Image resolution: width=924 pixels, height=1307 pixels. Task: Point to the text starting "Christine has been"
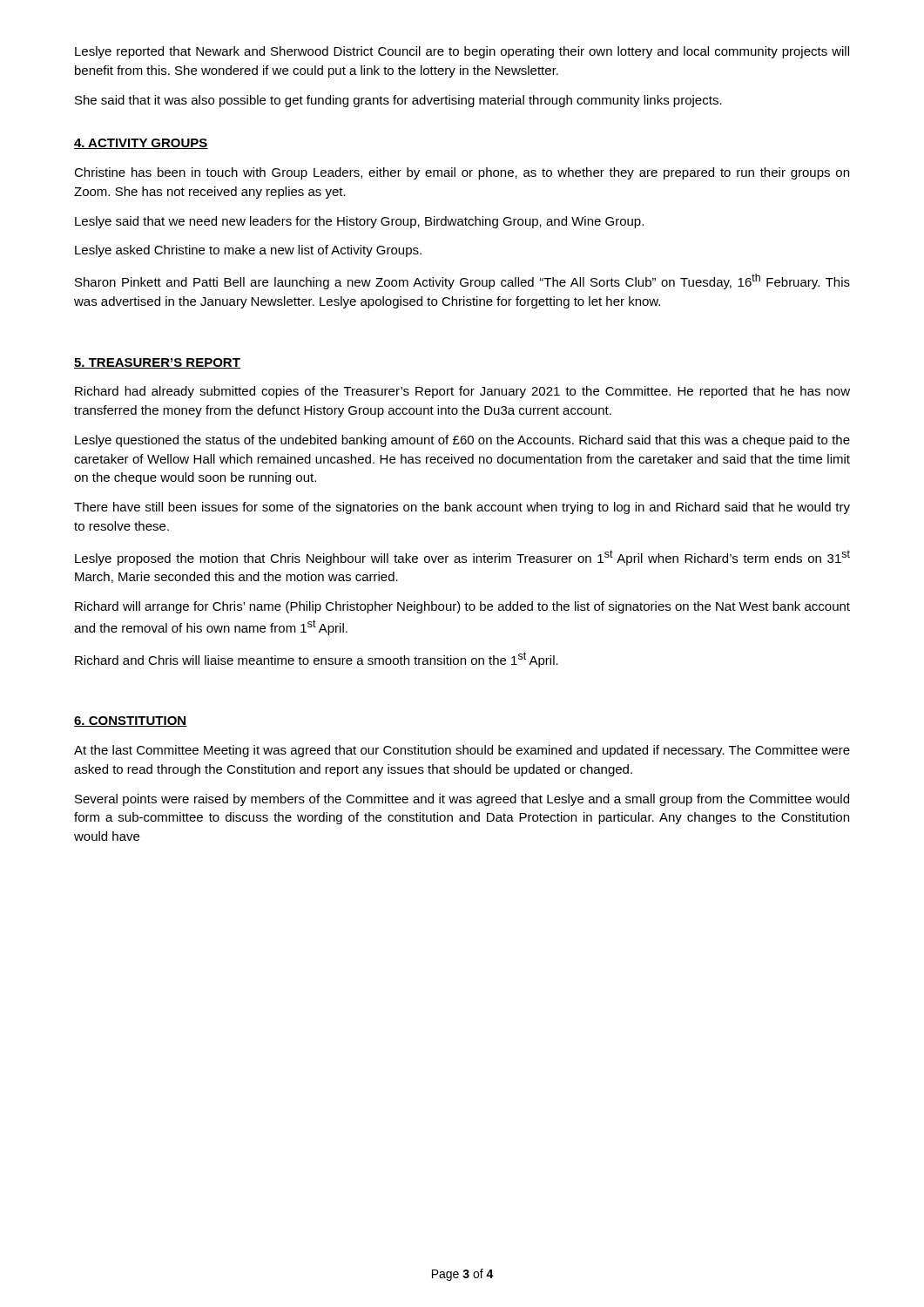click(x=462, y=182)
